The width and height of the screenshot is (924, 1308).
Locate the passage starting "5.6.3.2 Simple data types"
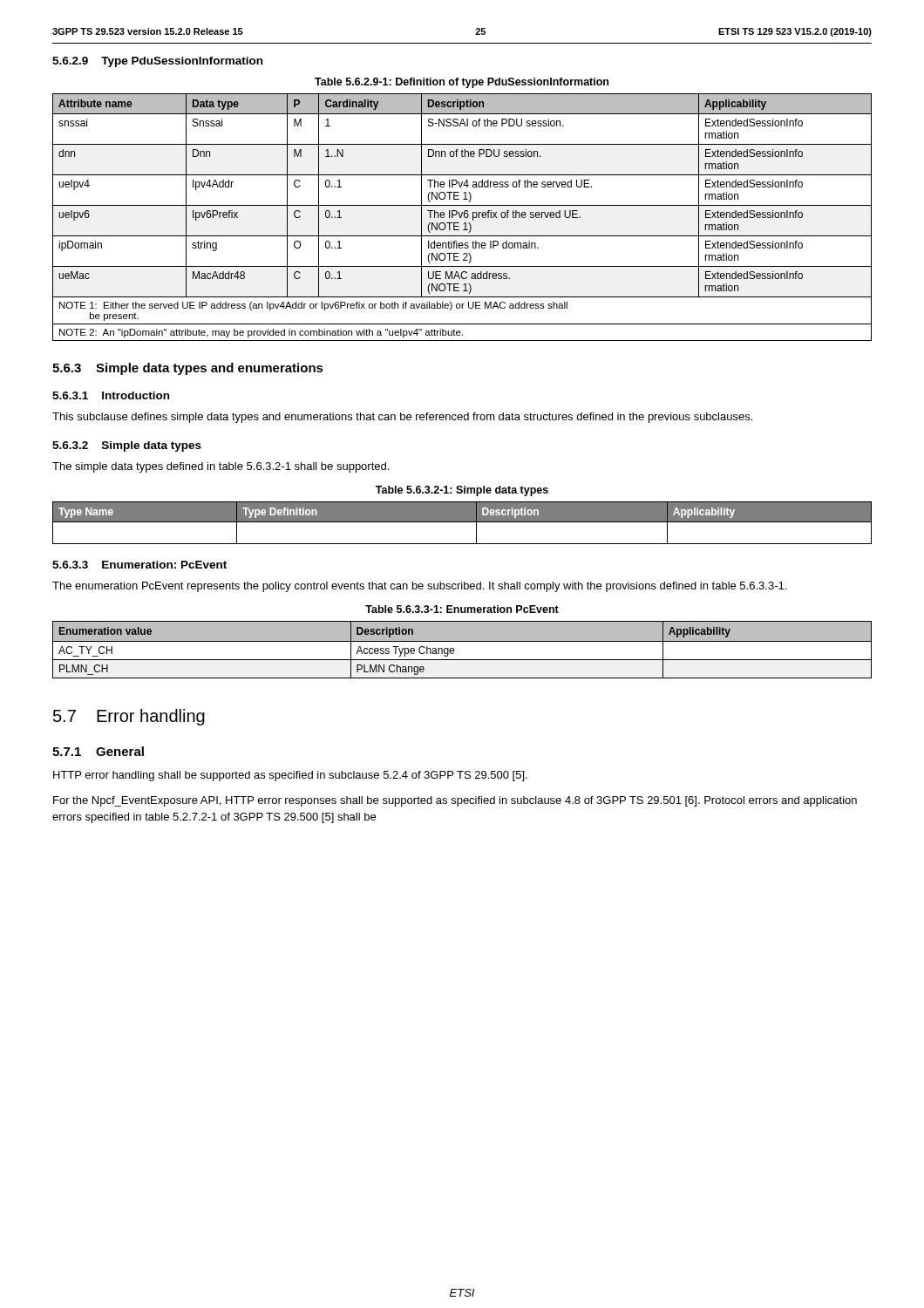tap(127, 446)
